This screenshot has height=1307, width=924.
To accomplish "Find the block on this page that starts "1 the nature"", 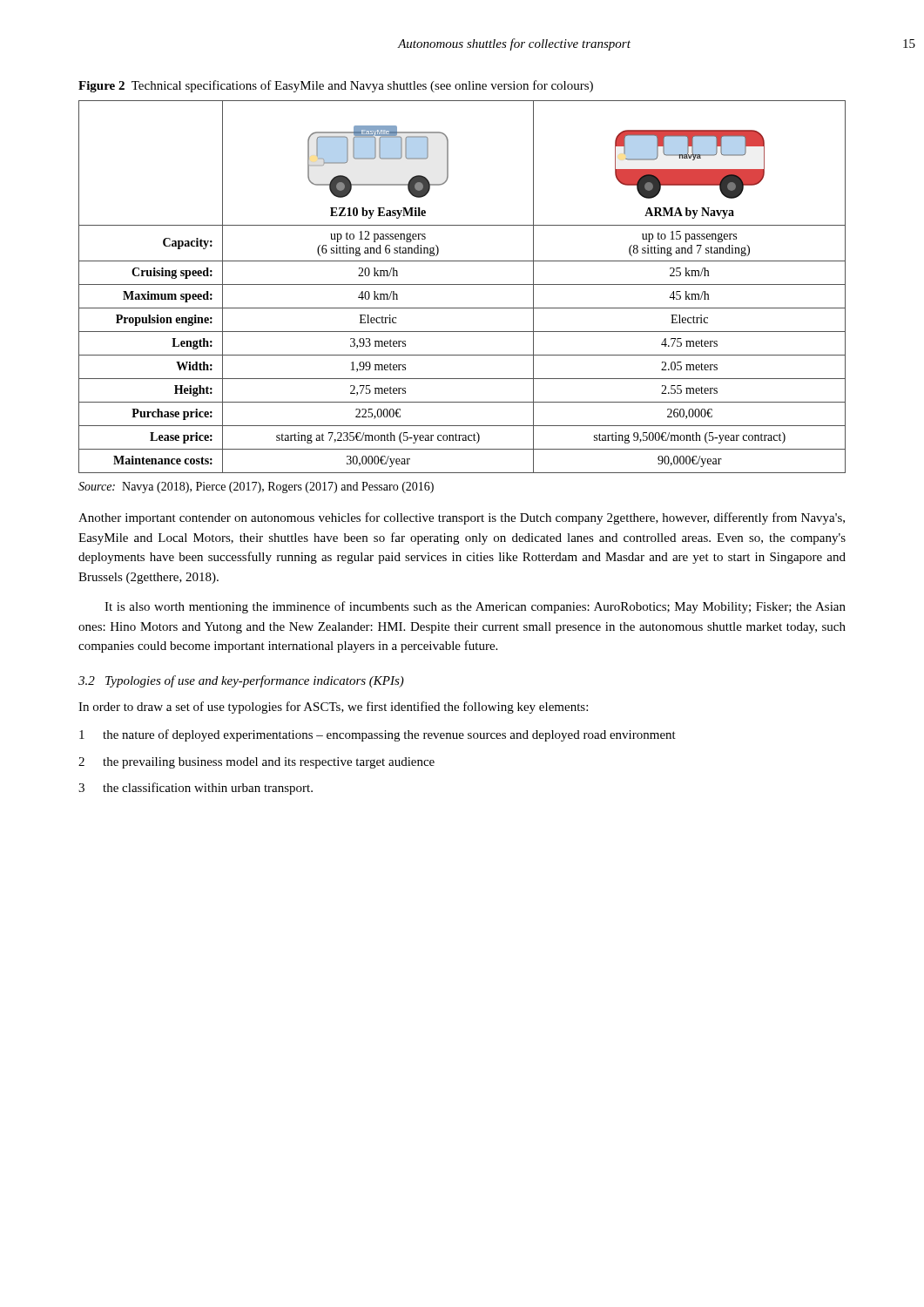I will click(462, 735).
